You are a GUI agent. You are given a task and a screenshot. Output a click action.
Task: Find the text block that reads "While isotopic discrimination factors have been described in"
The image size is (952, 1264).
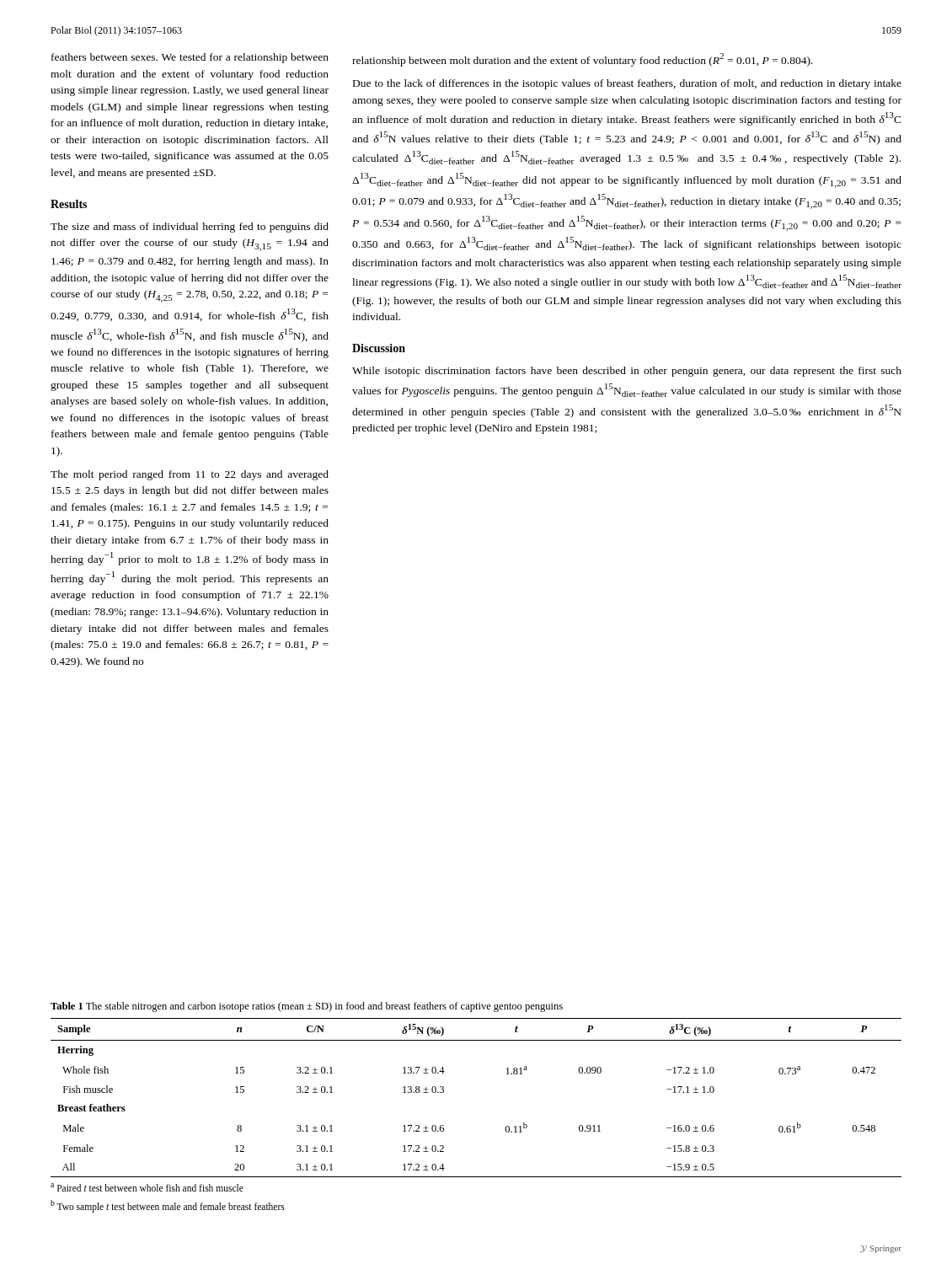[627, 400]
